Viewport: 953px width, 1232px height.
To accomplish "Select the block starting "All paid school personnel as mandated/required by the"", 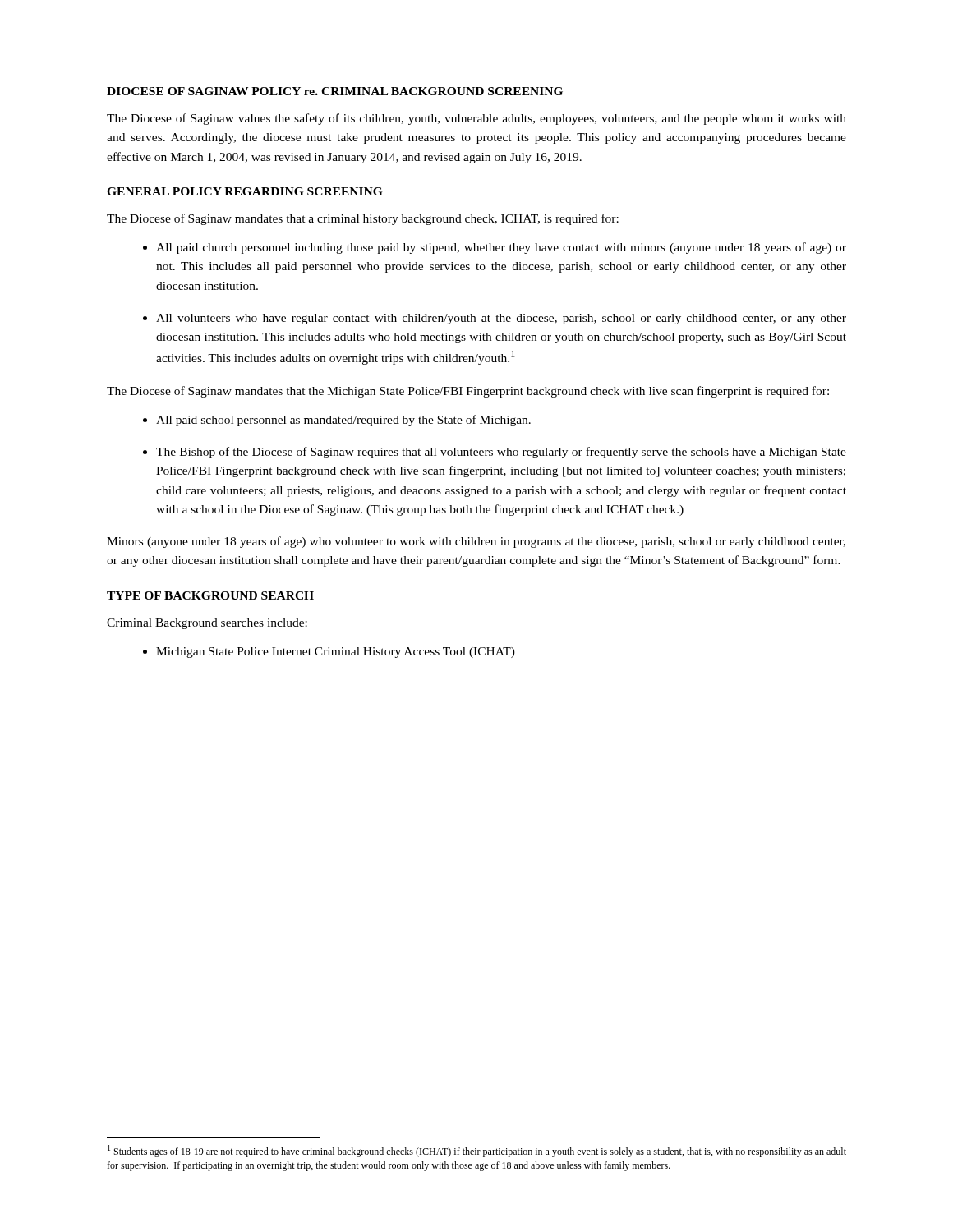I will coord(344,419).
